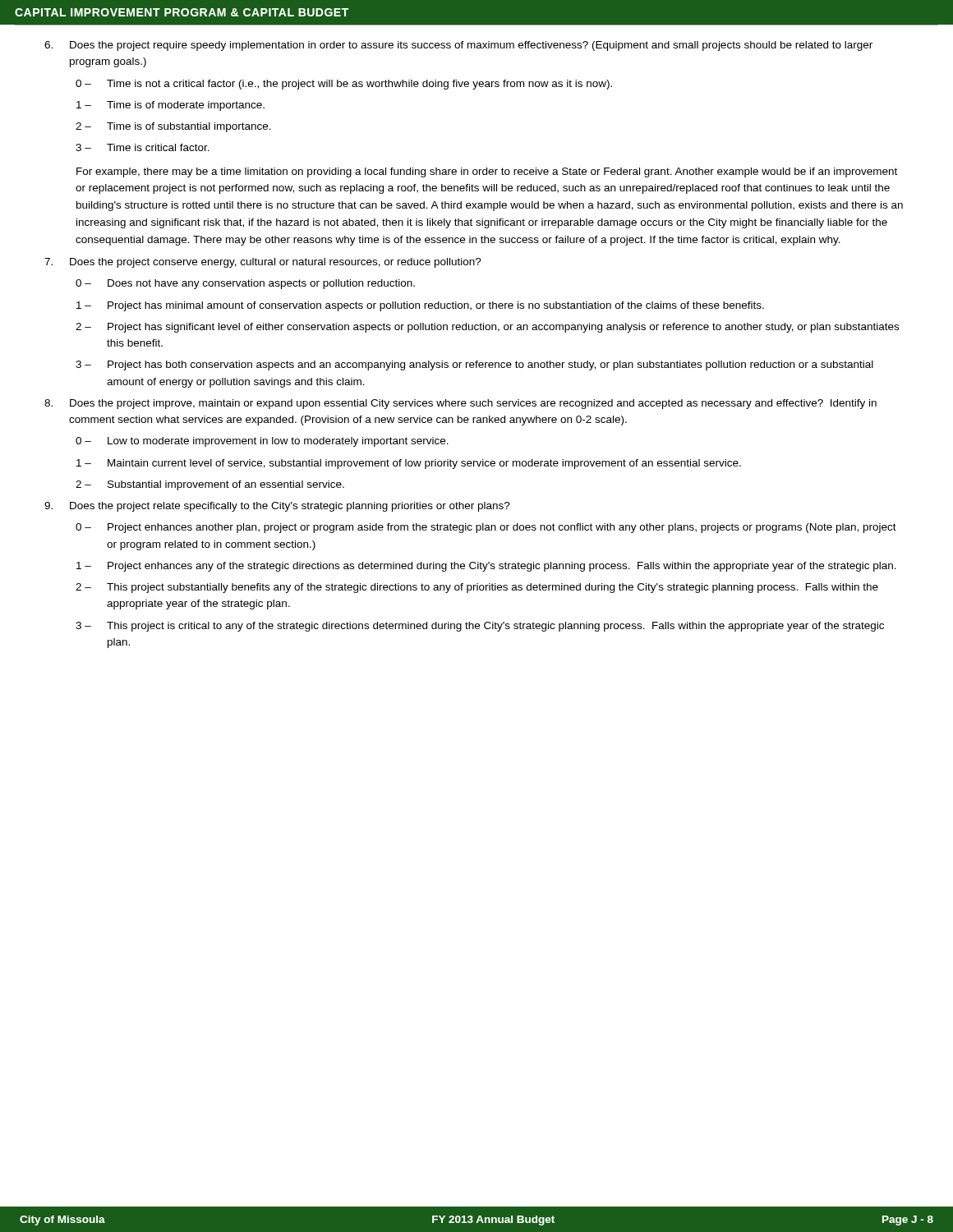The image size is (953, 1232).
Task: Point to the block beginning "0 – Low to"
Action: tap(262, 441)
